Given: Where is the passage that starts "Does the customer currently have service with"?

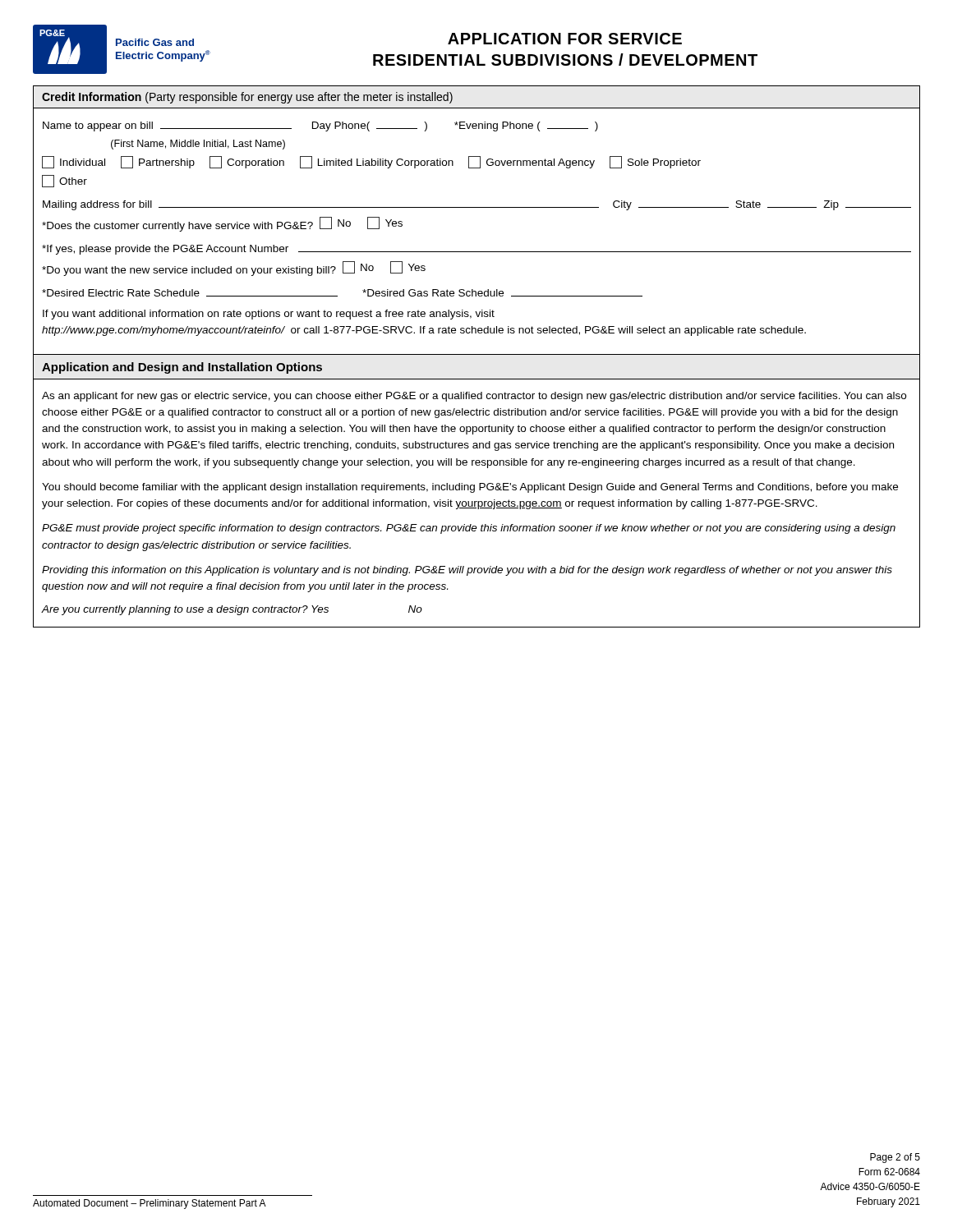Looking at the screenshot, I should (222, 224).
